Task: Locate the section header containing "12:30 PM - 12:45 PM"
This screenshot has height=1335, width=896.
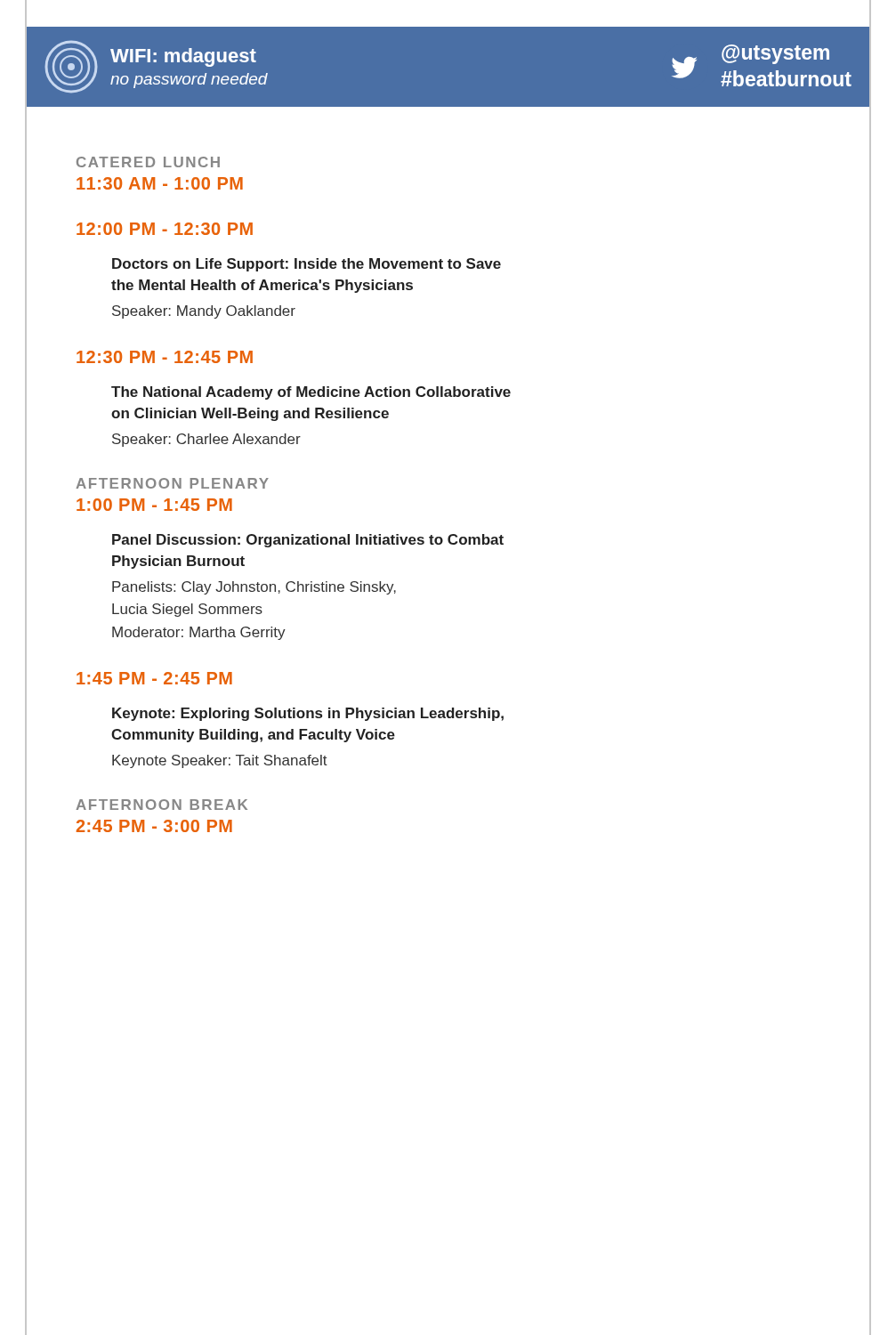Action: tap(165, 357)
